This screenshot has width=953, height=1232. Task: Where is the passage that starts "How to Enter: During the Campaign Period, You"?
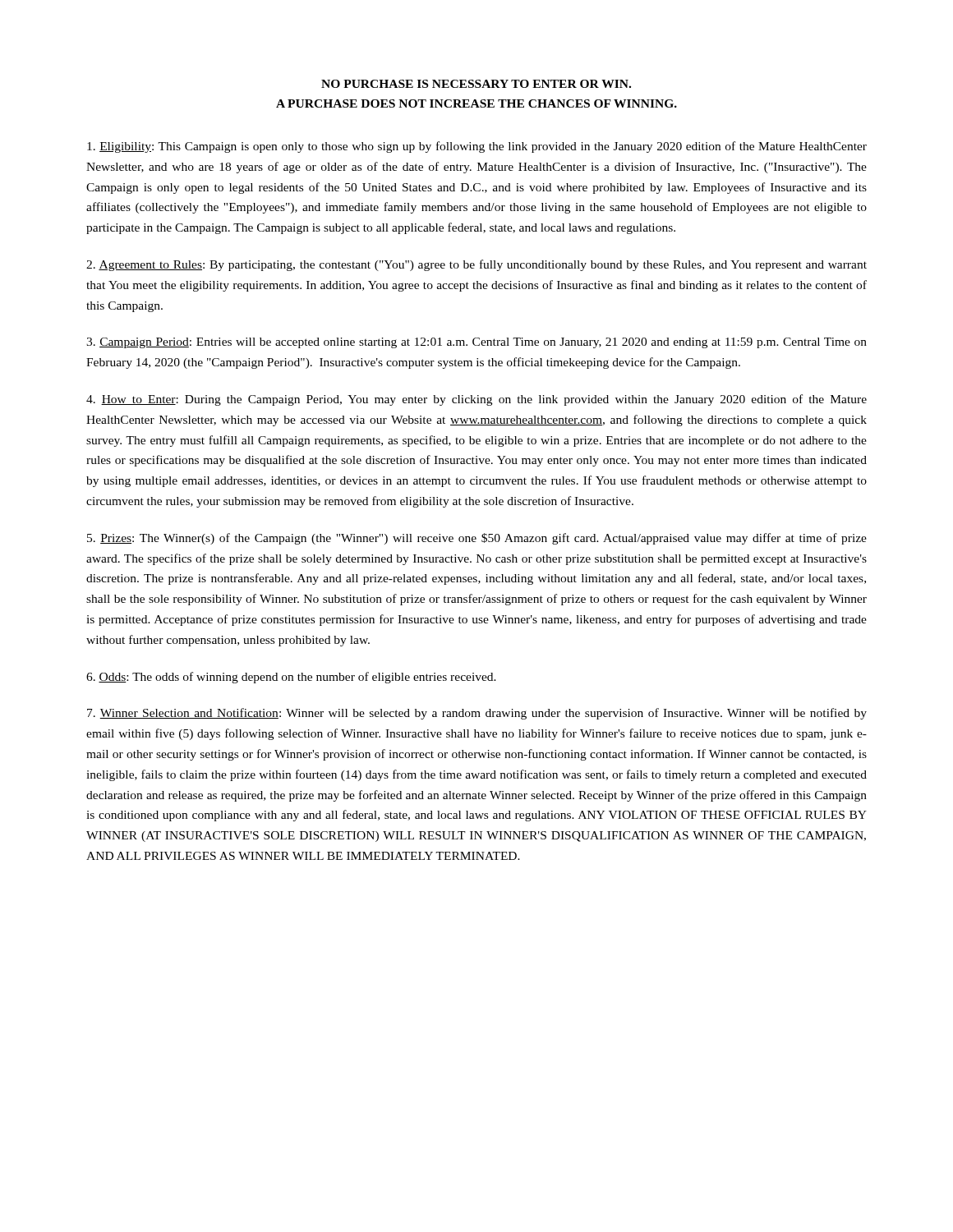point(476,450)
